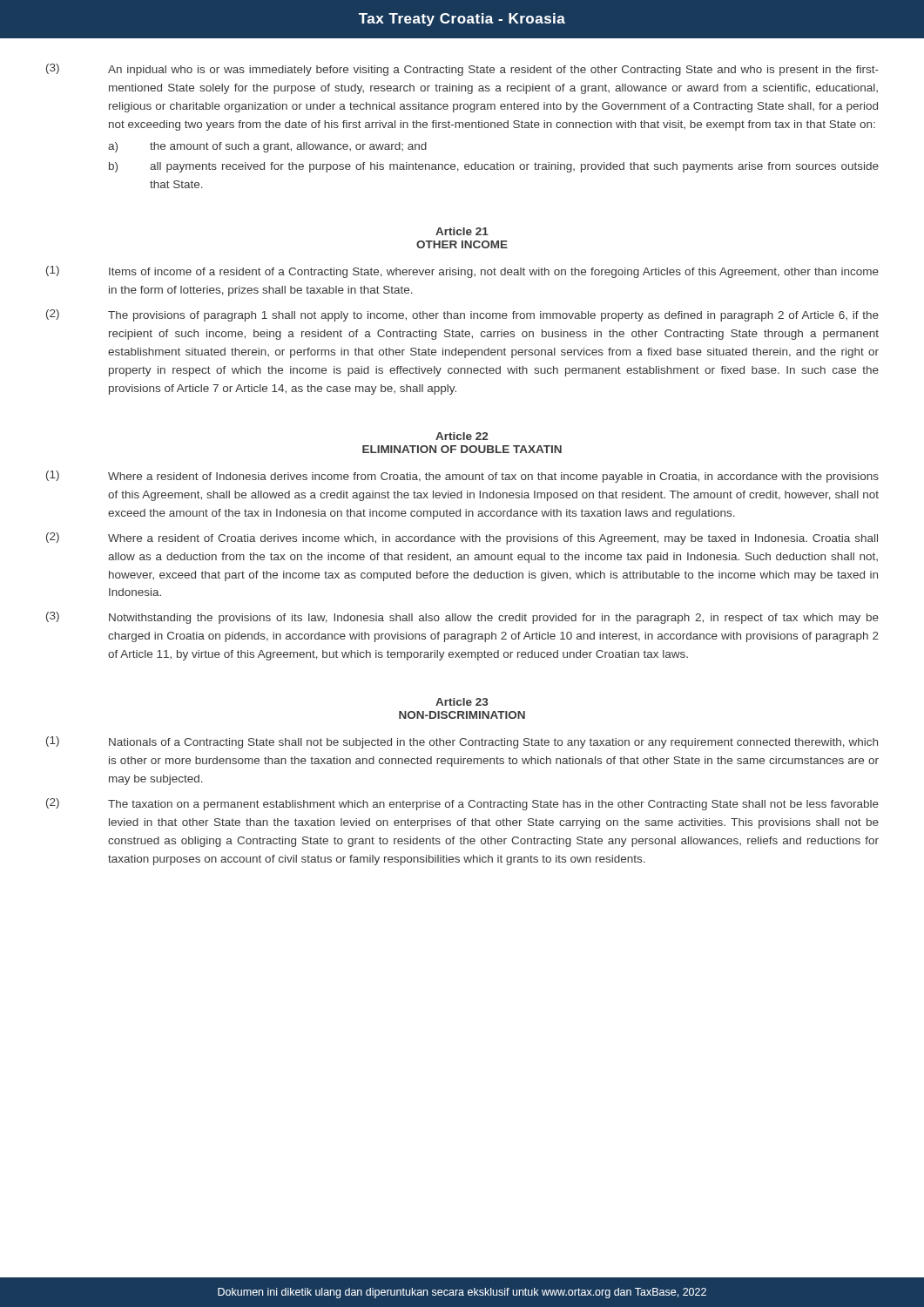Point to the block beginning "(2) The provisions of"

pos(462,353)
